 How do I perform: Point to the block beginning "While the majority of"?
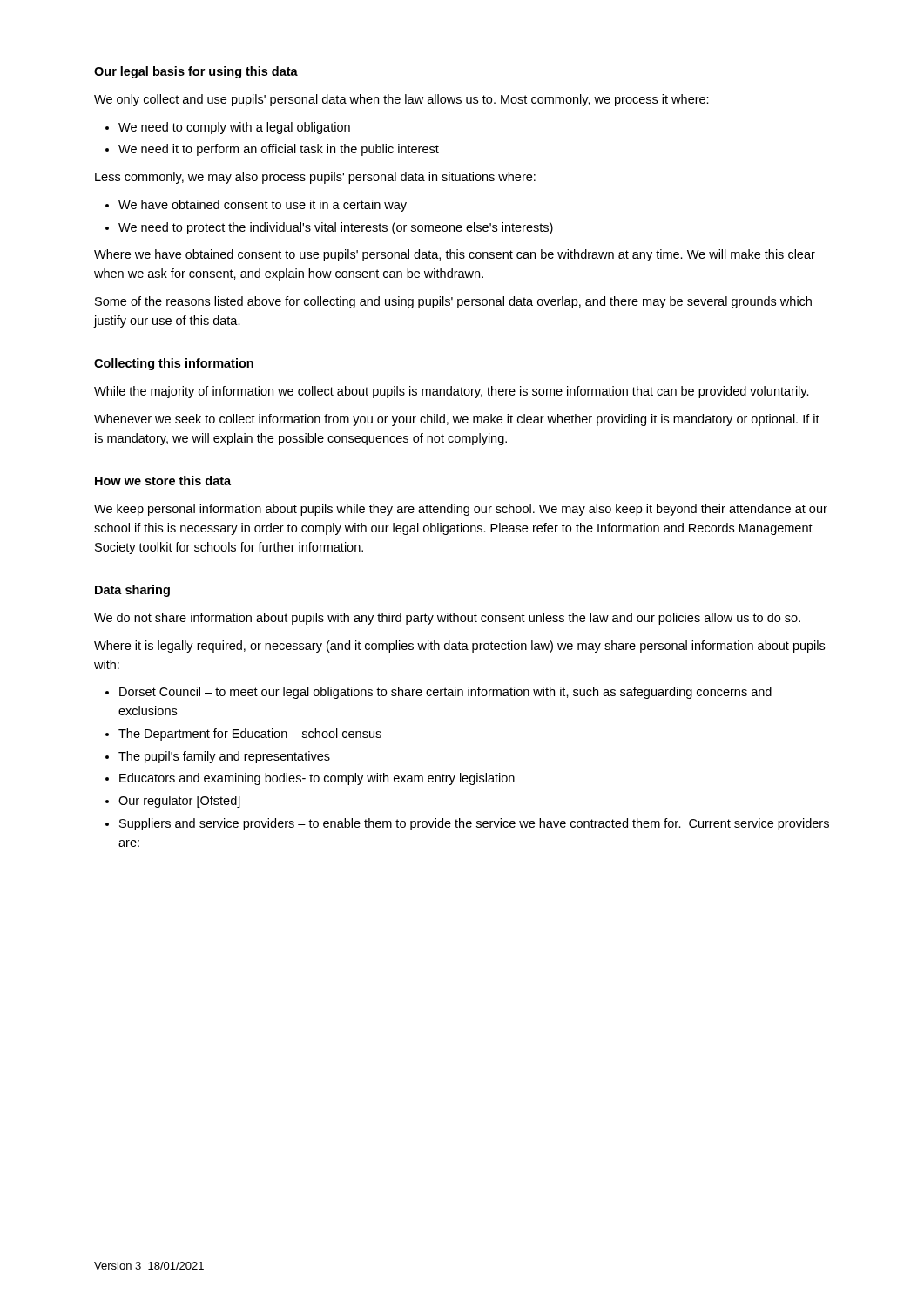point(452,391)
